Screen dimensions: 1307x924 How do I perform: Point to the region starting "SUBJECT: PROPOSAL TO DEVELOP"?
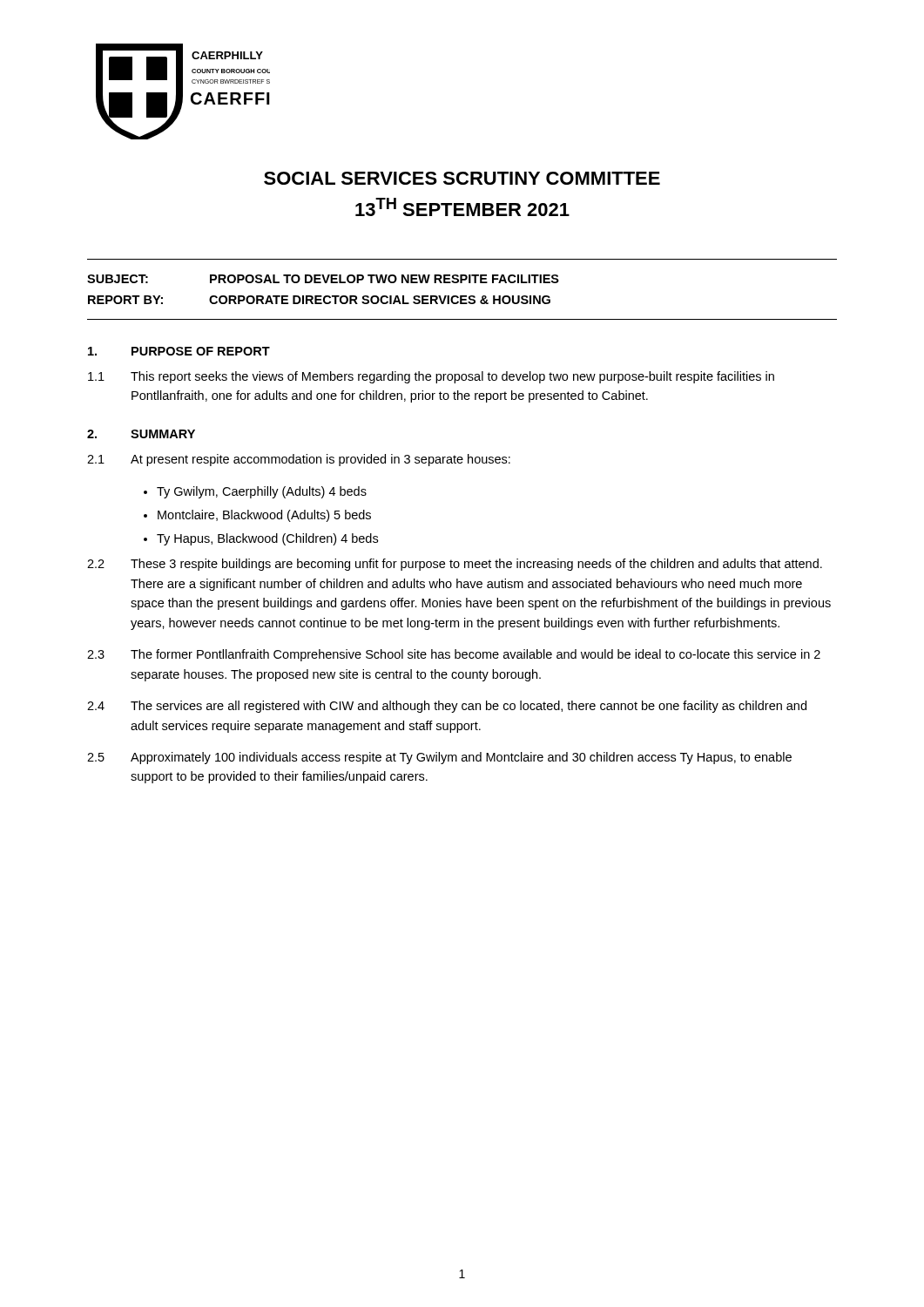[x=462, y=289]
